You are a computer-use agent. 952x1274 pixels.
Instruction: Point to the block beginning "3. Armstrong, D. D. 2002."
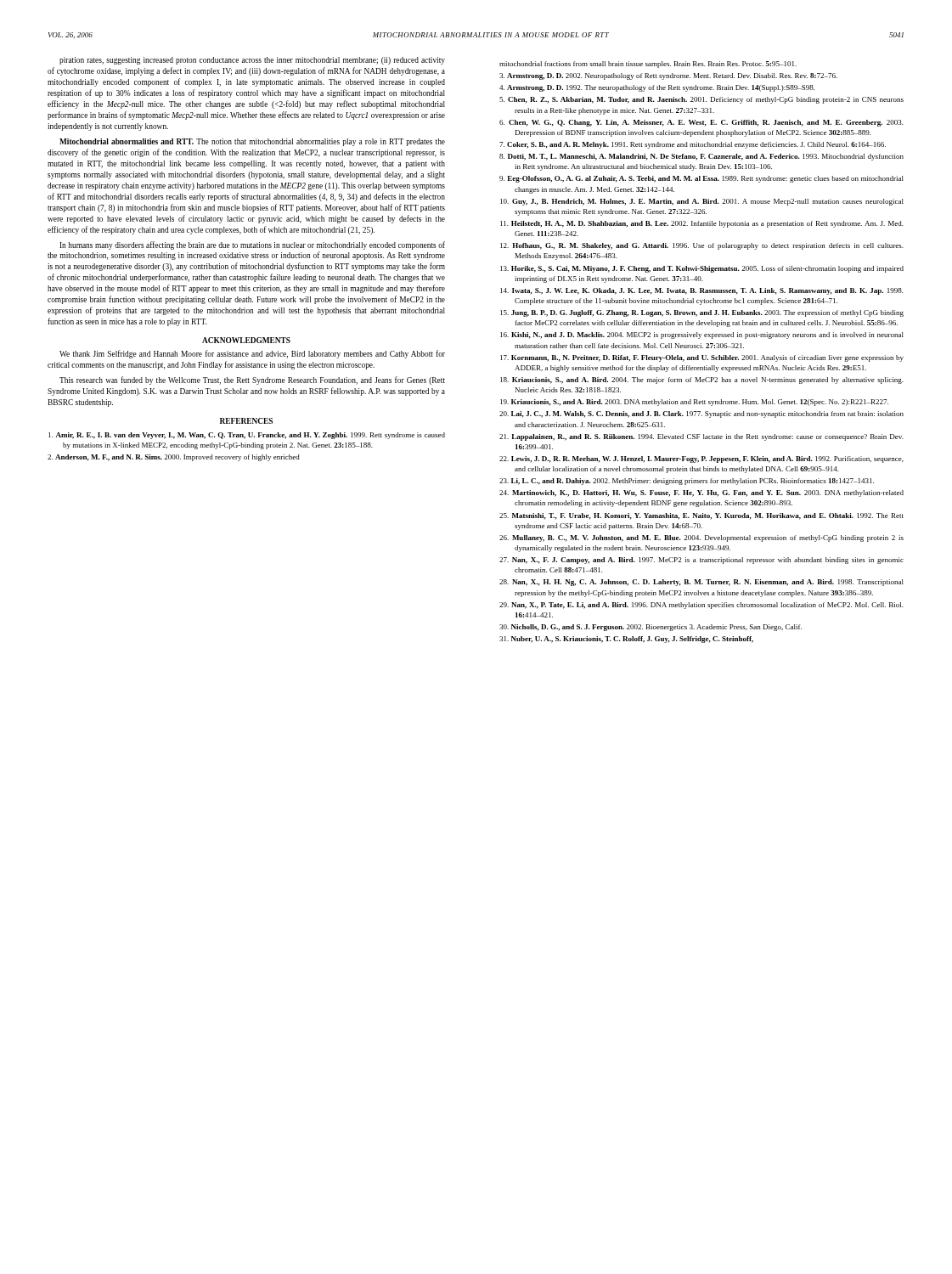[668, 76]
